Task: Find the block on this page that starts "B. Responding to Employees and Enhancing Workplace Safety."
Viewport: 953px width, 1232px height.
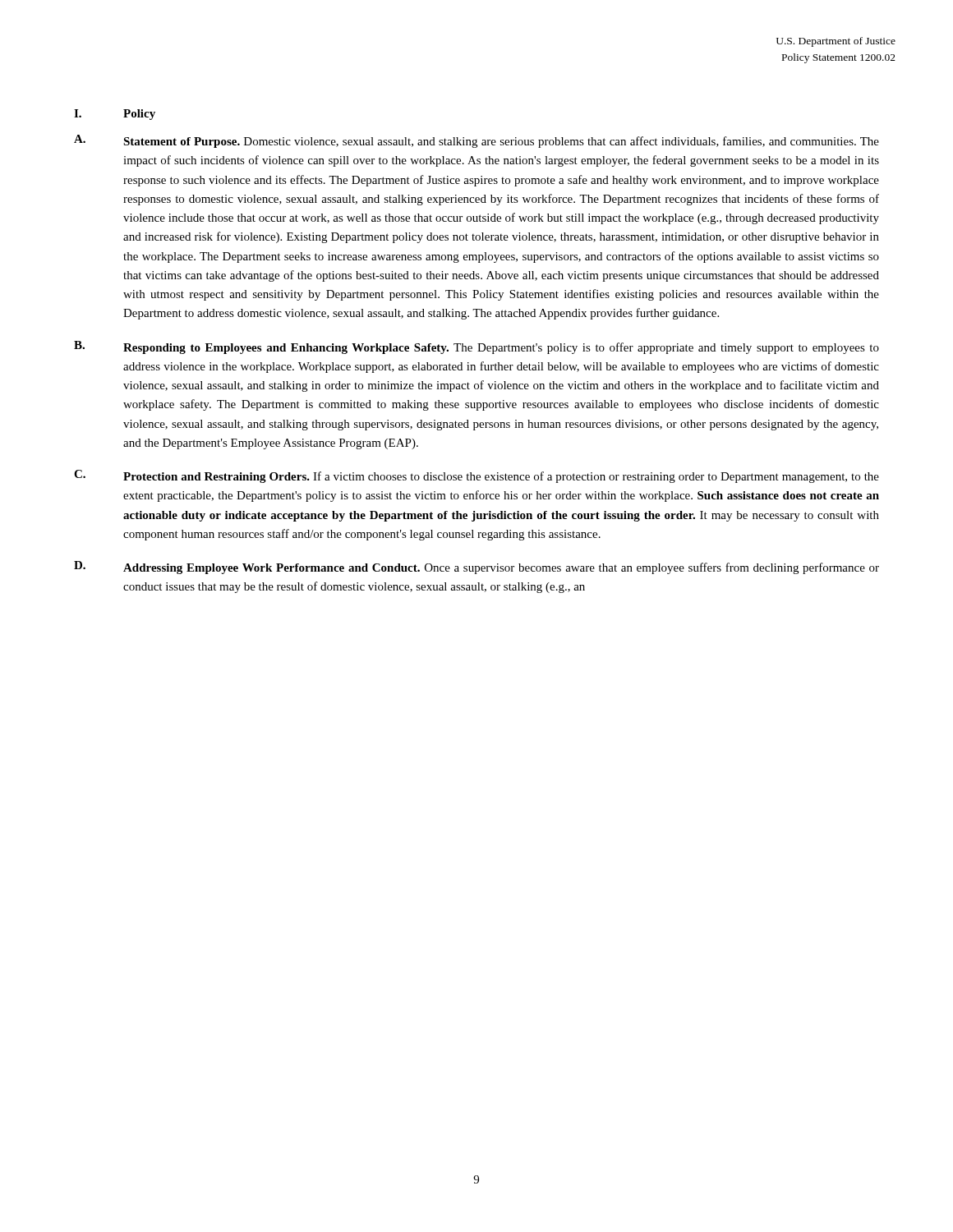Action: (476, 395)
